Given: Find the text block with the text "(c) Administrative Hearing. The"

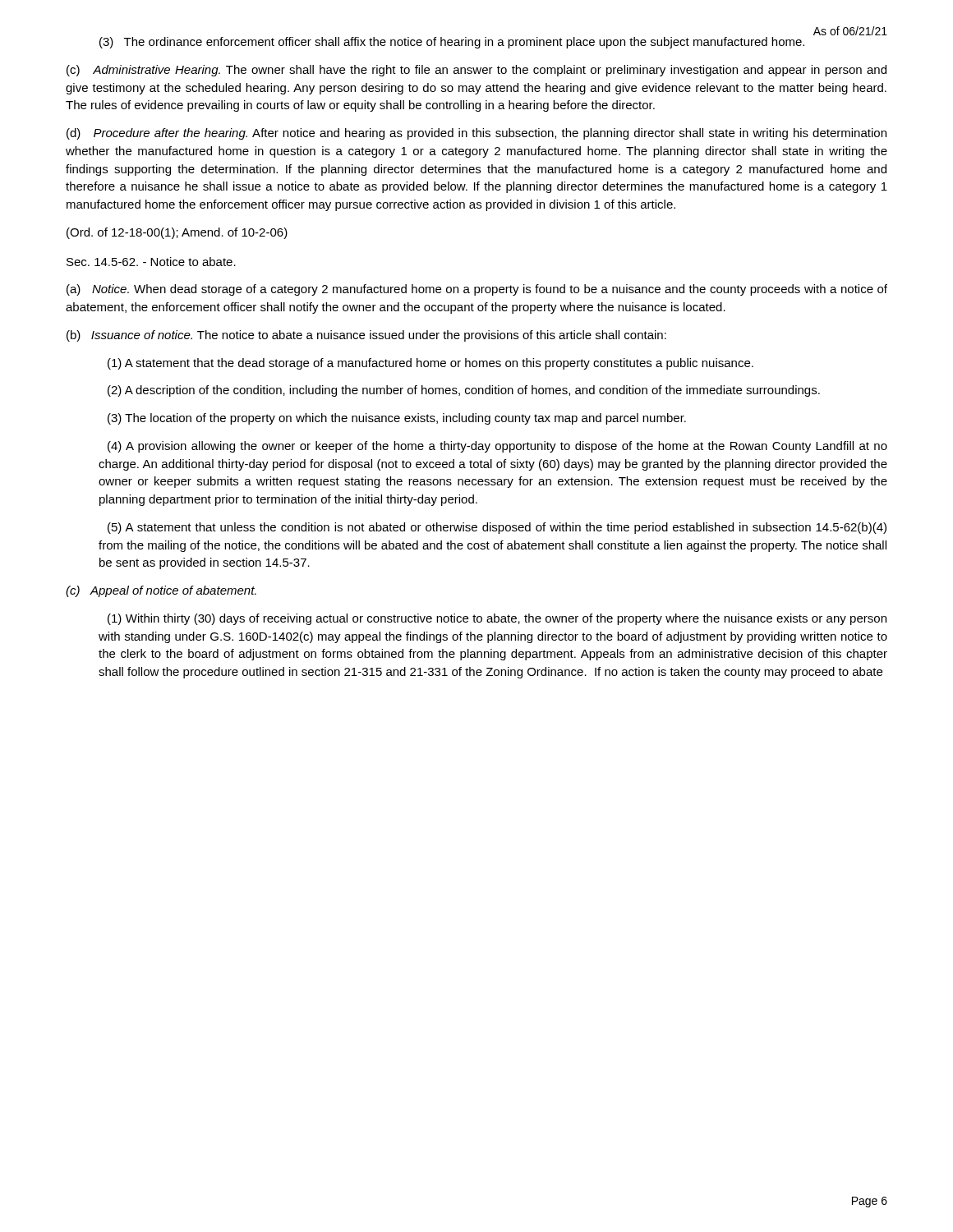Looking at the screenshot, I should 476,87.
